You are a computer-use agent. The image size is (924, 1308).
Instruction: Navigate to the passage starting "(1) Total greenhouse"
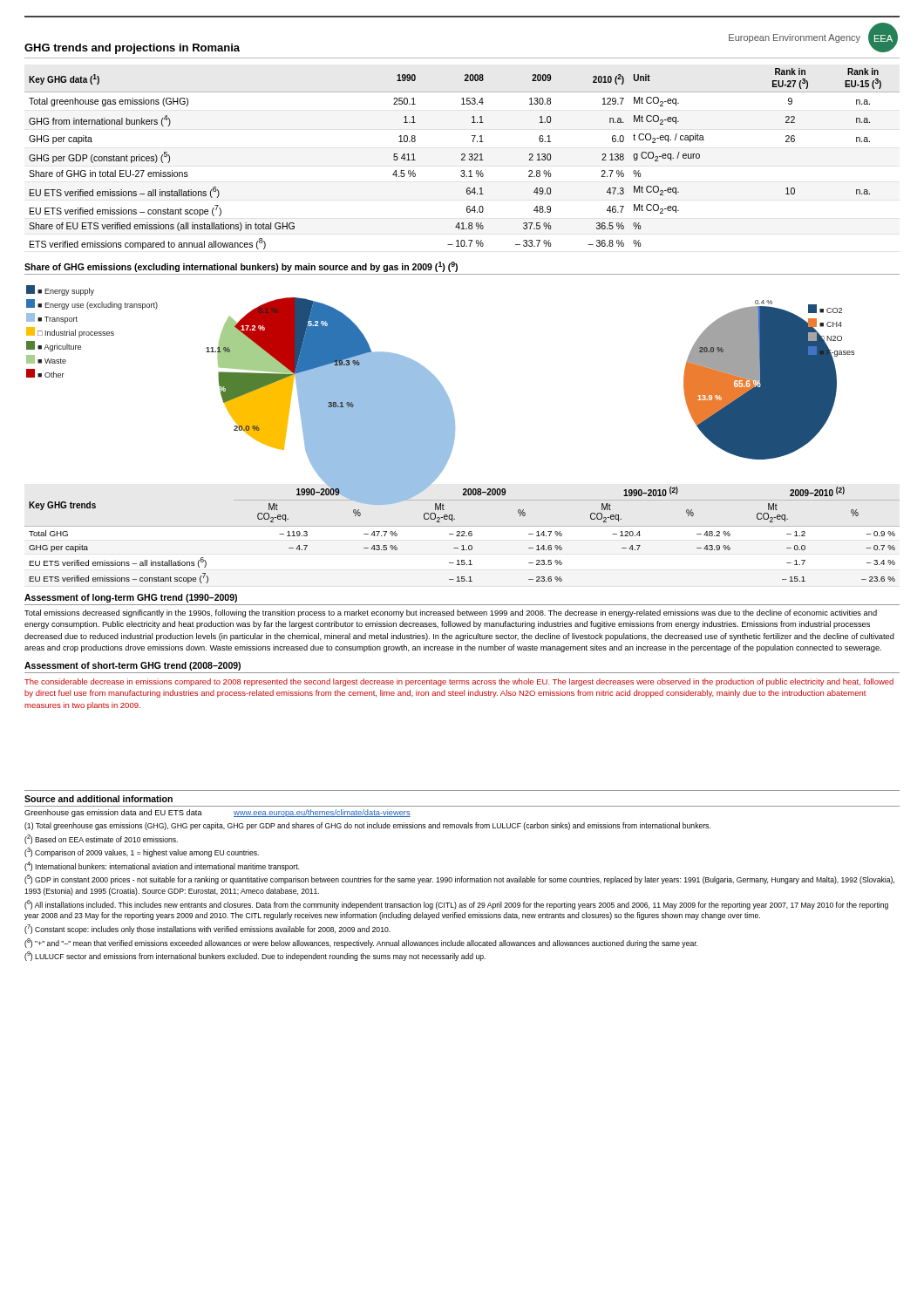(x=368, y=826)
